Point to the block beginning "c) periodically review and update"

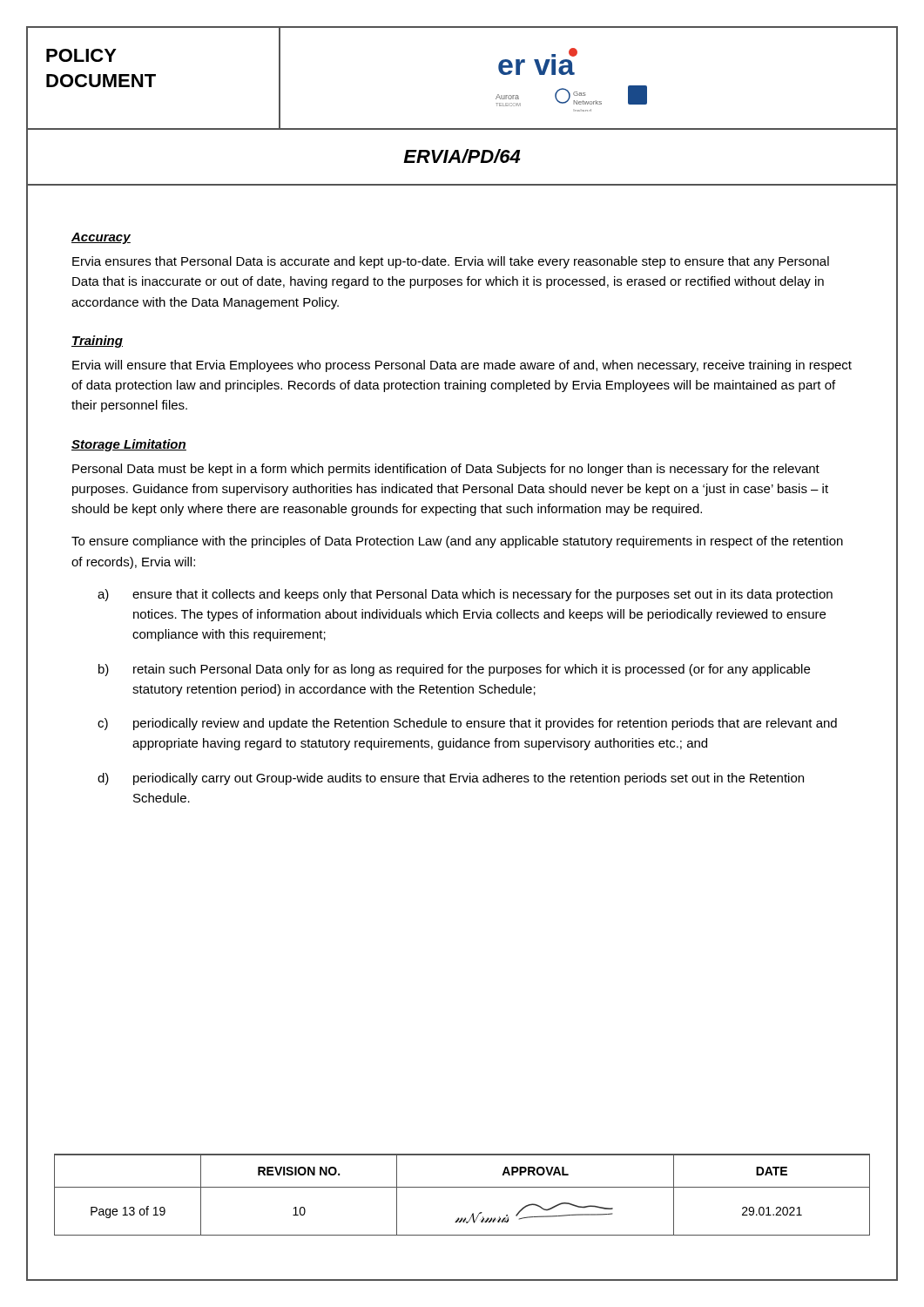[x=462, y=733]
